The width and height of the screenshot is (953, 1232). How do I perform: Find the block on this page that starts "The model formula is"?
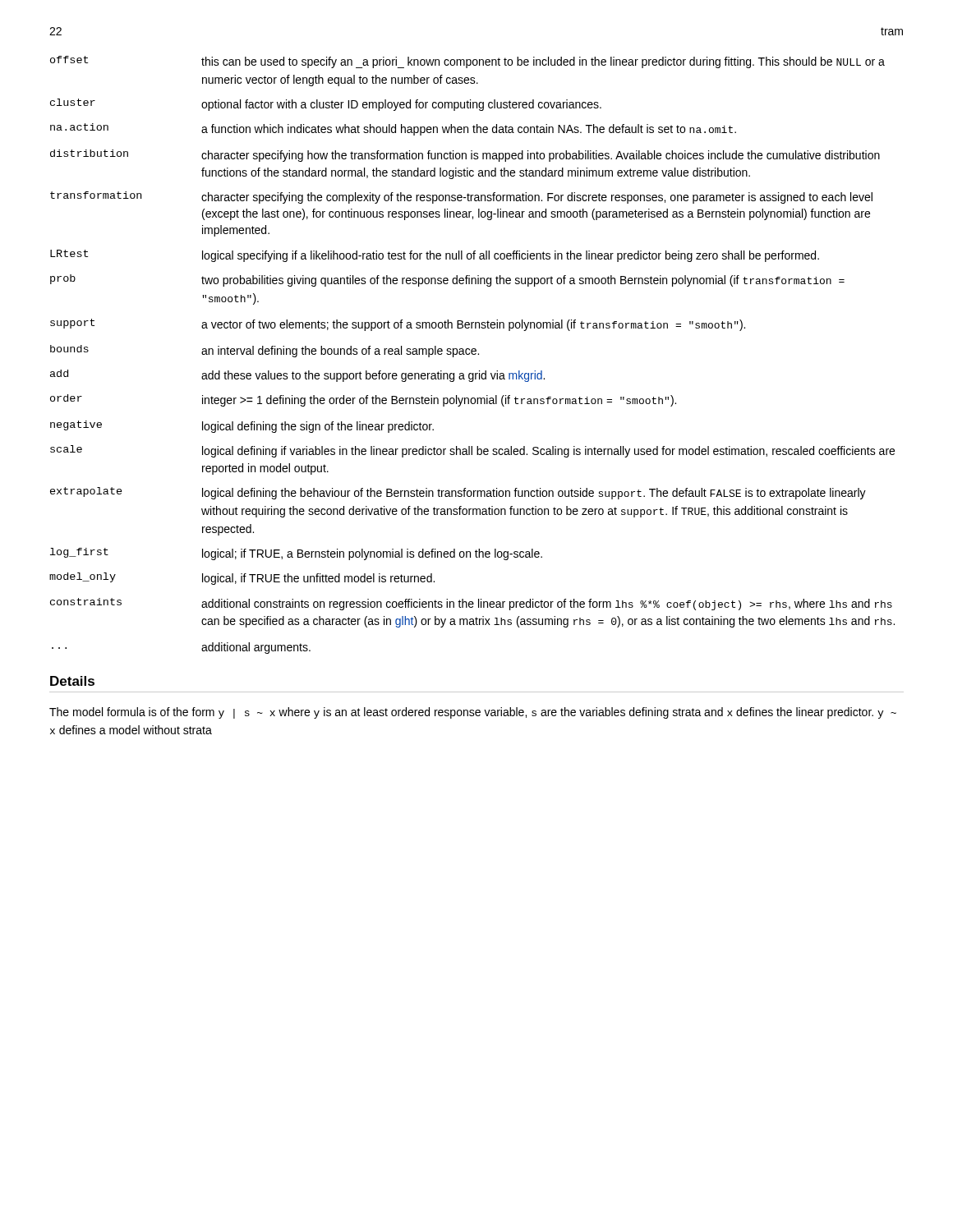476,722
